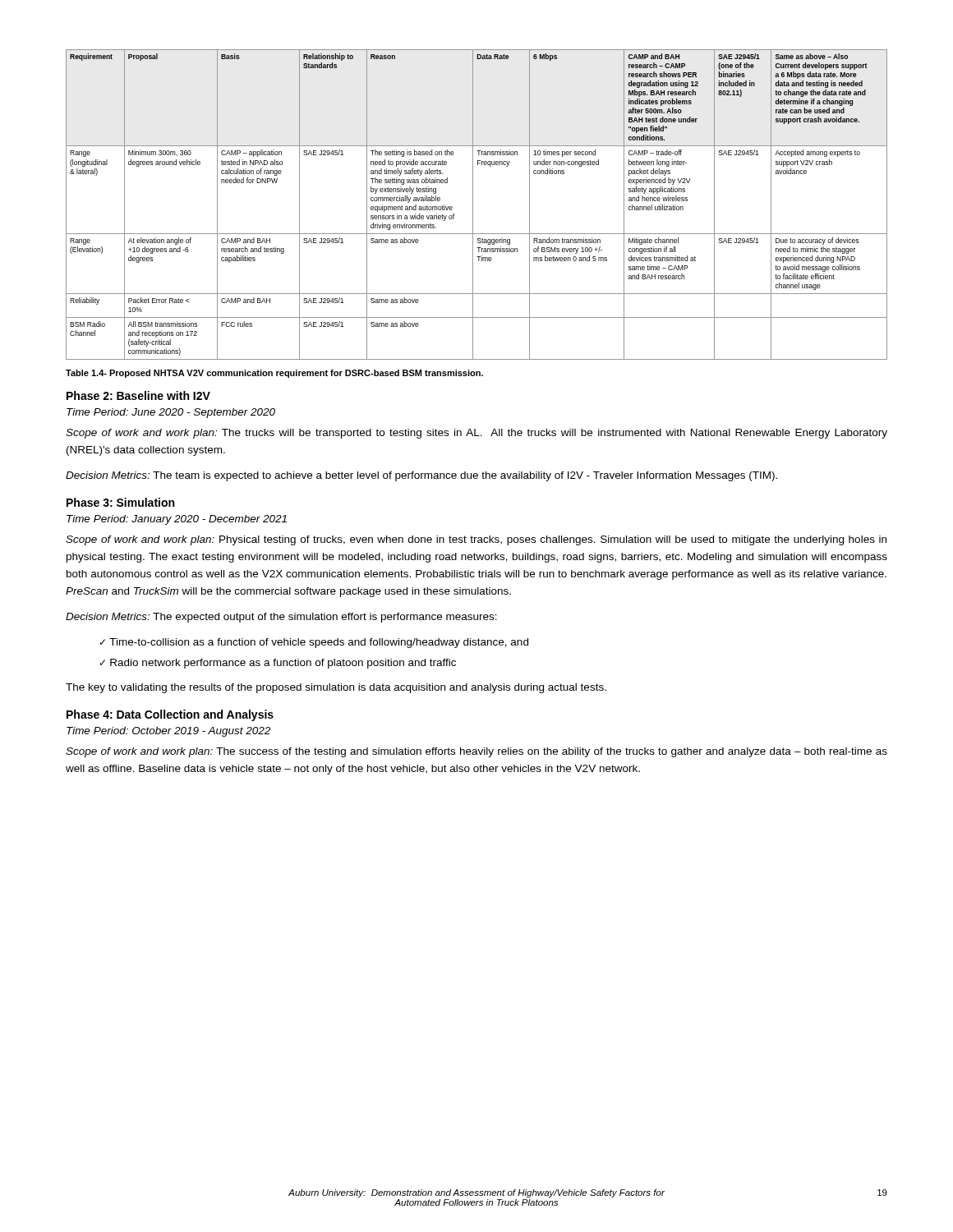
Task: Click the passage that begins "Time-to-collision as a"
Action: pyautogui.click(x=319, y=642)
